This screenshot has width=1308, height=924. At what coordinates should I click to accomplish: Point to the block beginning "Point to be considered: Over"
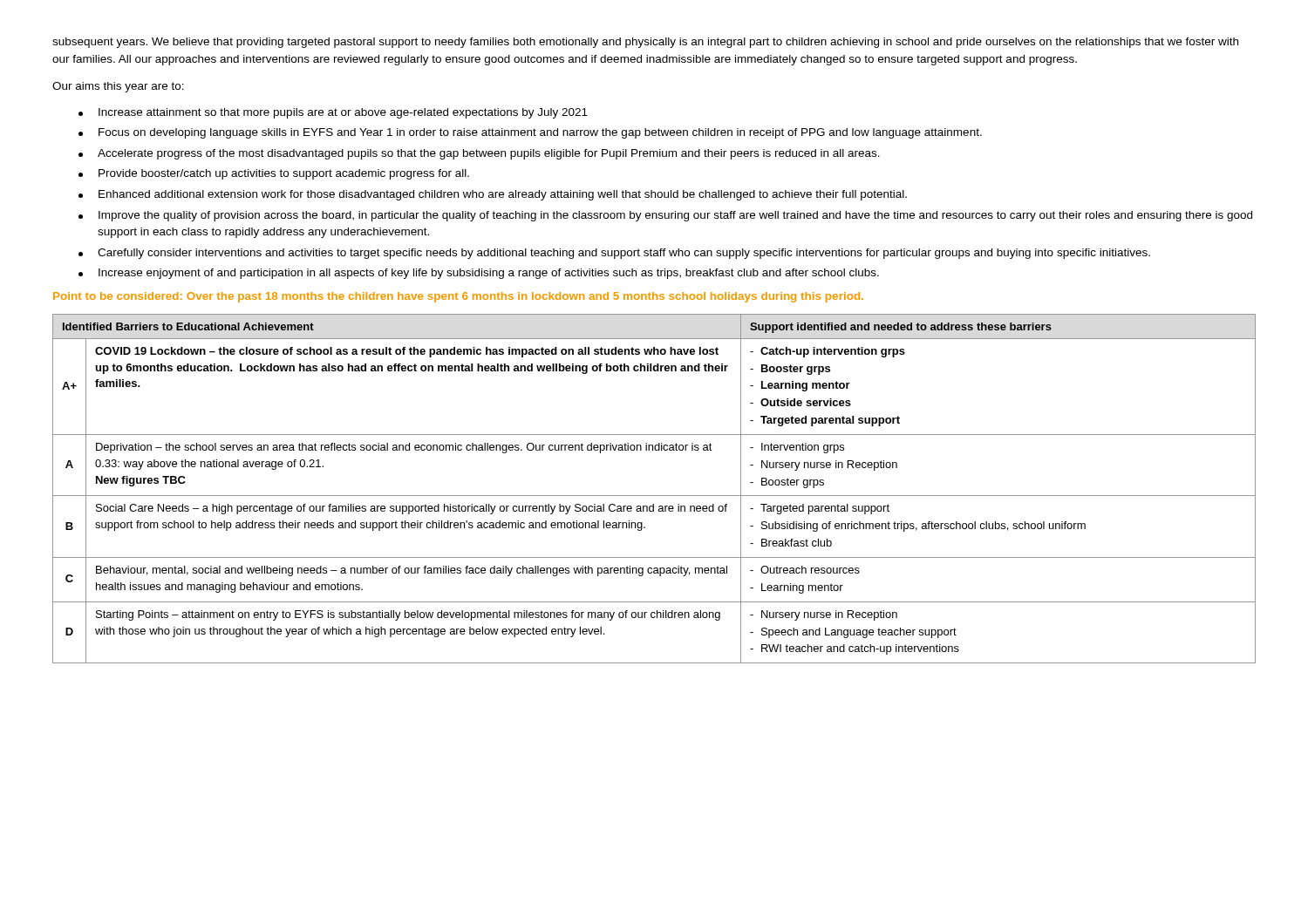pyautogui.click(x=458, y=296)
